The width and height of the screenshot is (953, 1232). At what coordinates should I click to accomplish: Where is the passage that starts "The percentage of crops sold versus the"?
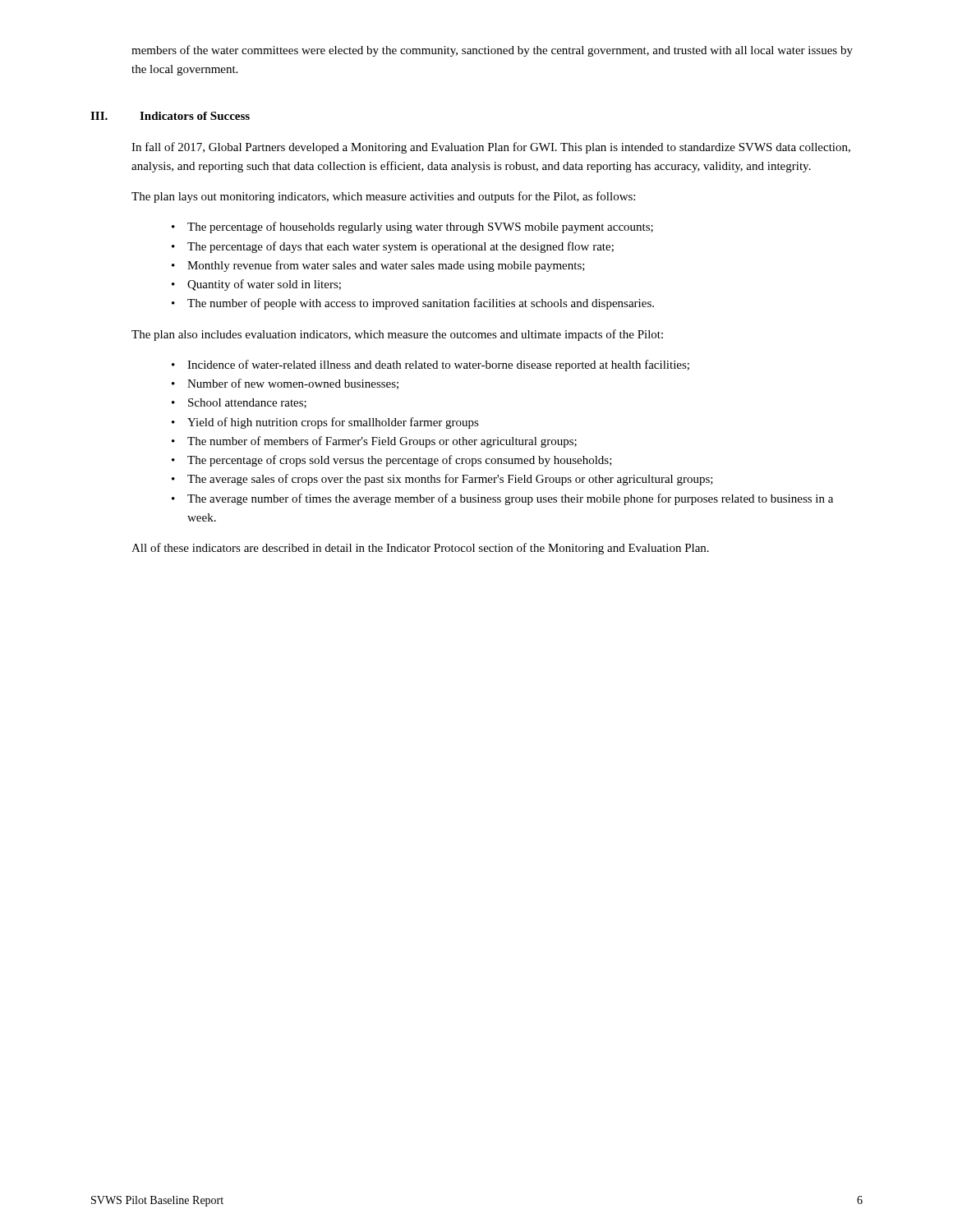point(400,460)
